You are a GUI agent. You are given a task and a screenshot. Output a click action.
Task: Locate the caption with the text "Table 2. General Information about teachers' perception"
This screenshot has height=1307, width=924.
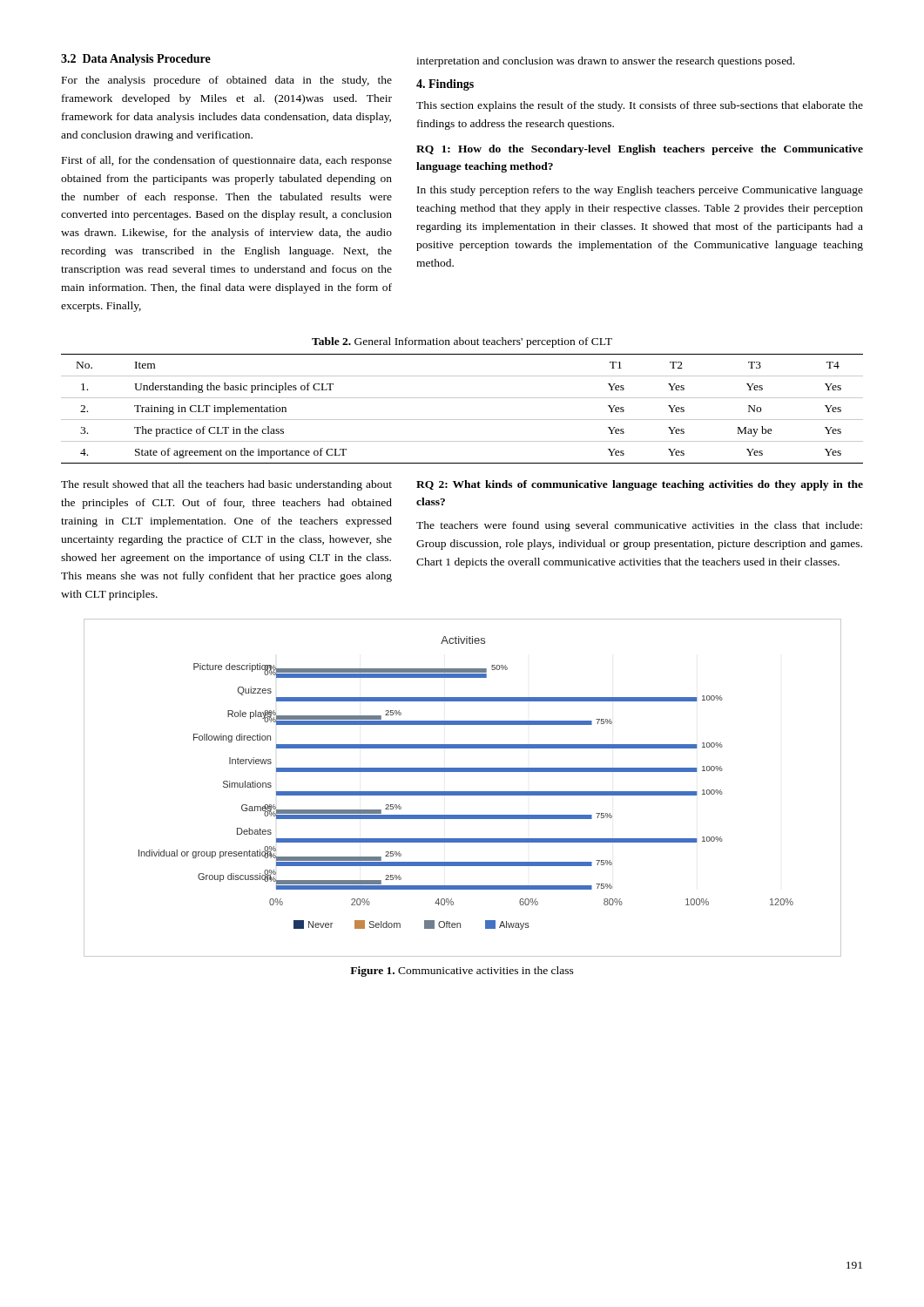(x=462, y=341)
